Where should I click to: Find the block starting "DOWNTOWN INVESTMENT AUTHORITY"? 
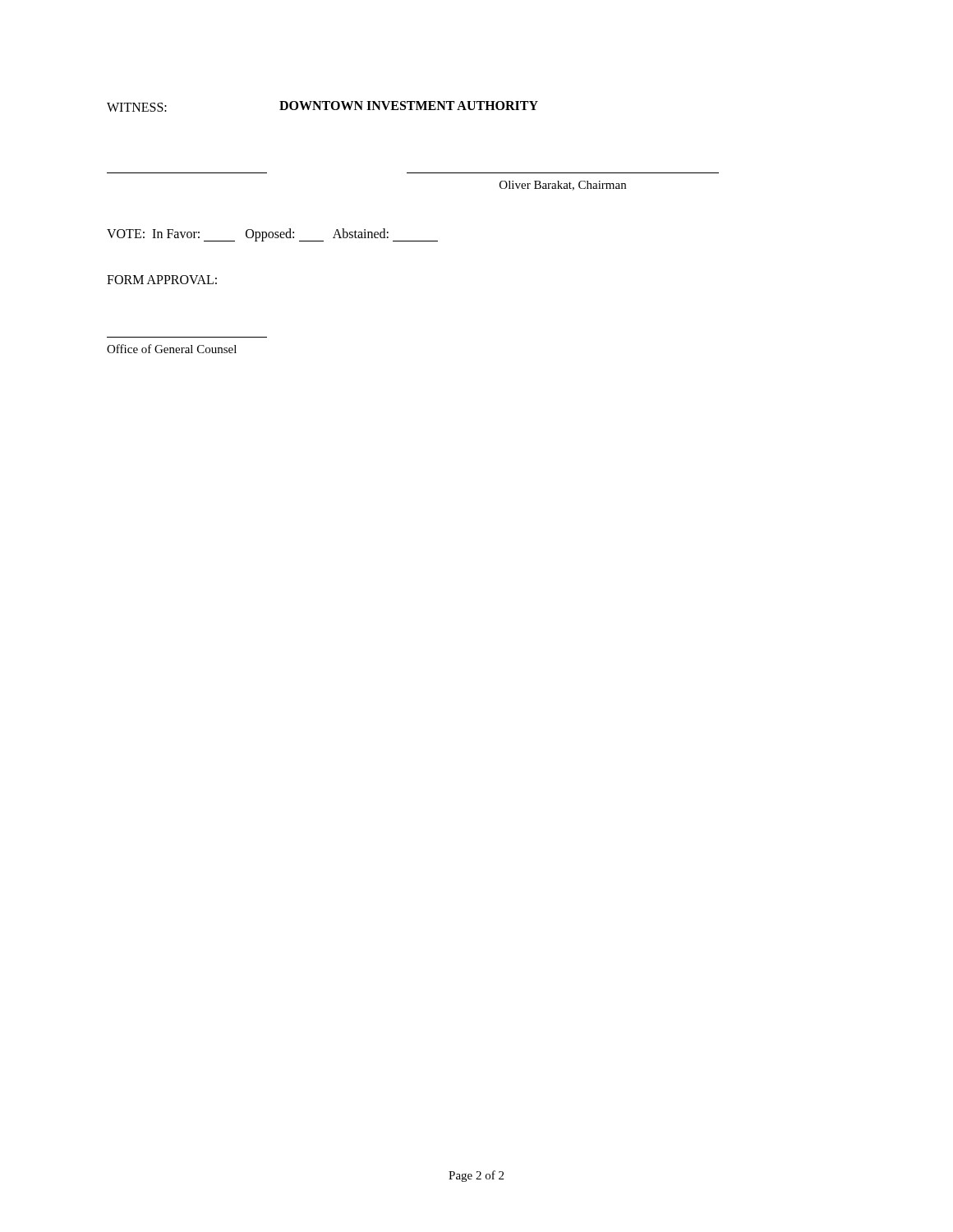pyautogui.click(x=409, y=106)
